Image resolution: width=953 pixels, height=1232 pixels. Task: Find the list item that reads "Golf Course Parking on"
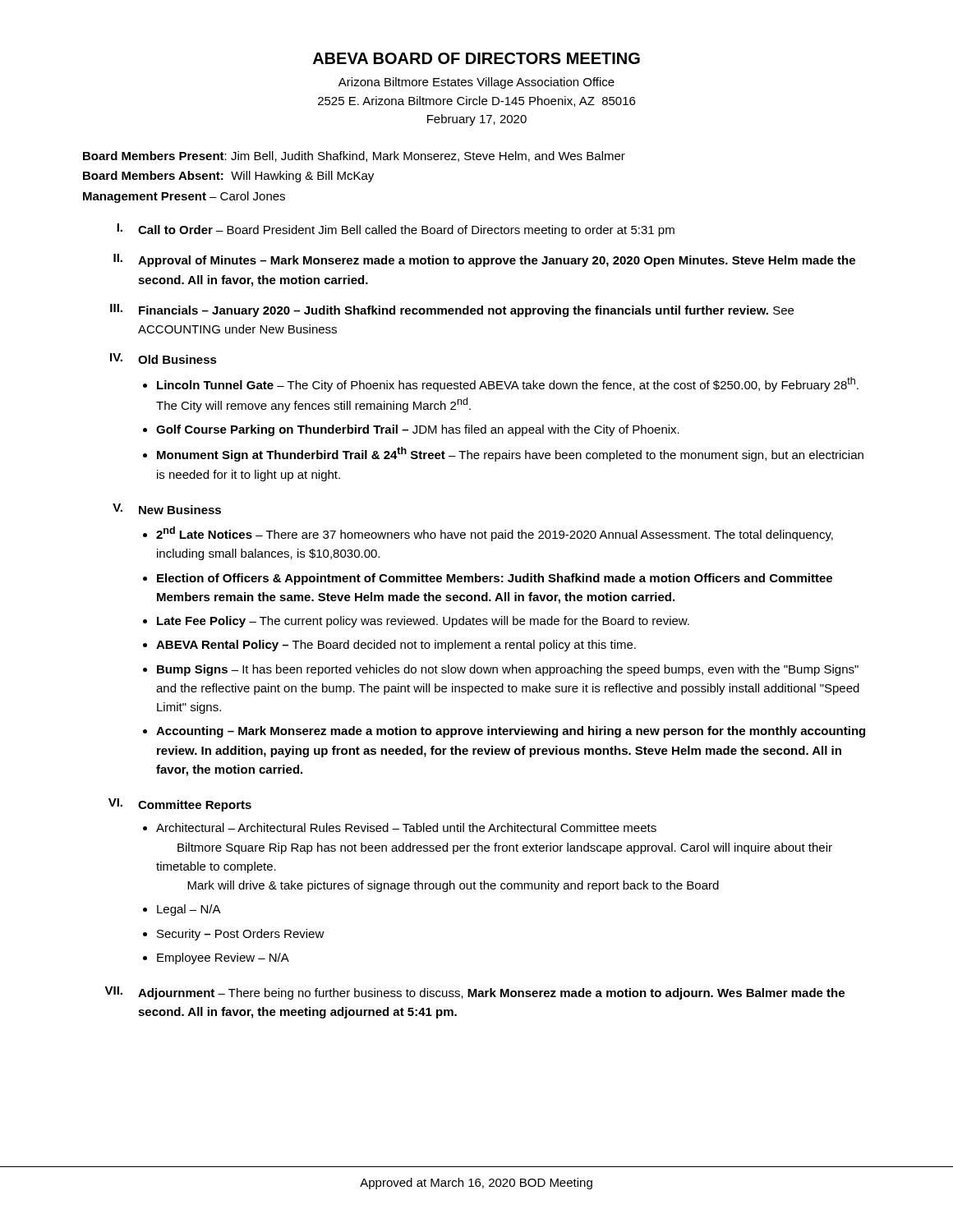pyautogui.click(x=418, y=429)
